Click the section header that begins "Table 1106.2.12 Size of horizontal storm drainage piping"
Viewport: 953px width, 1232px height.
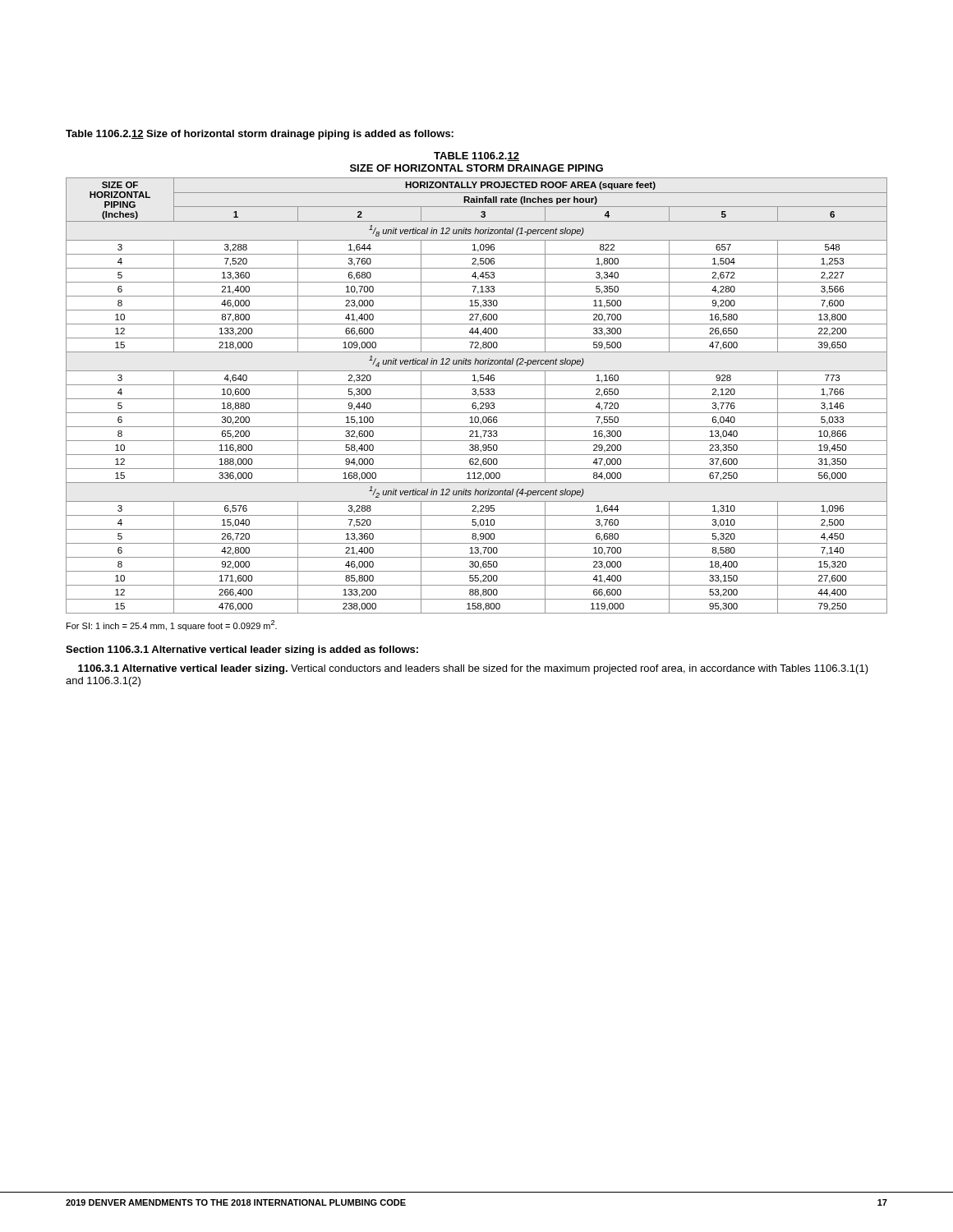click(260, 133)
